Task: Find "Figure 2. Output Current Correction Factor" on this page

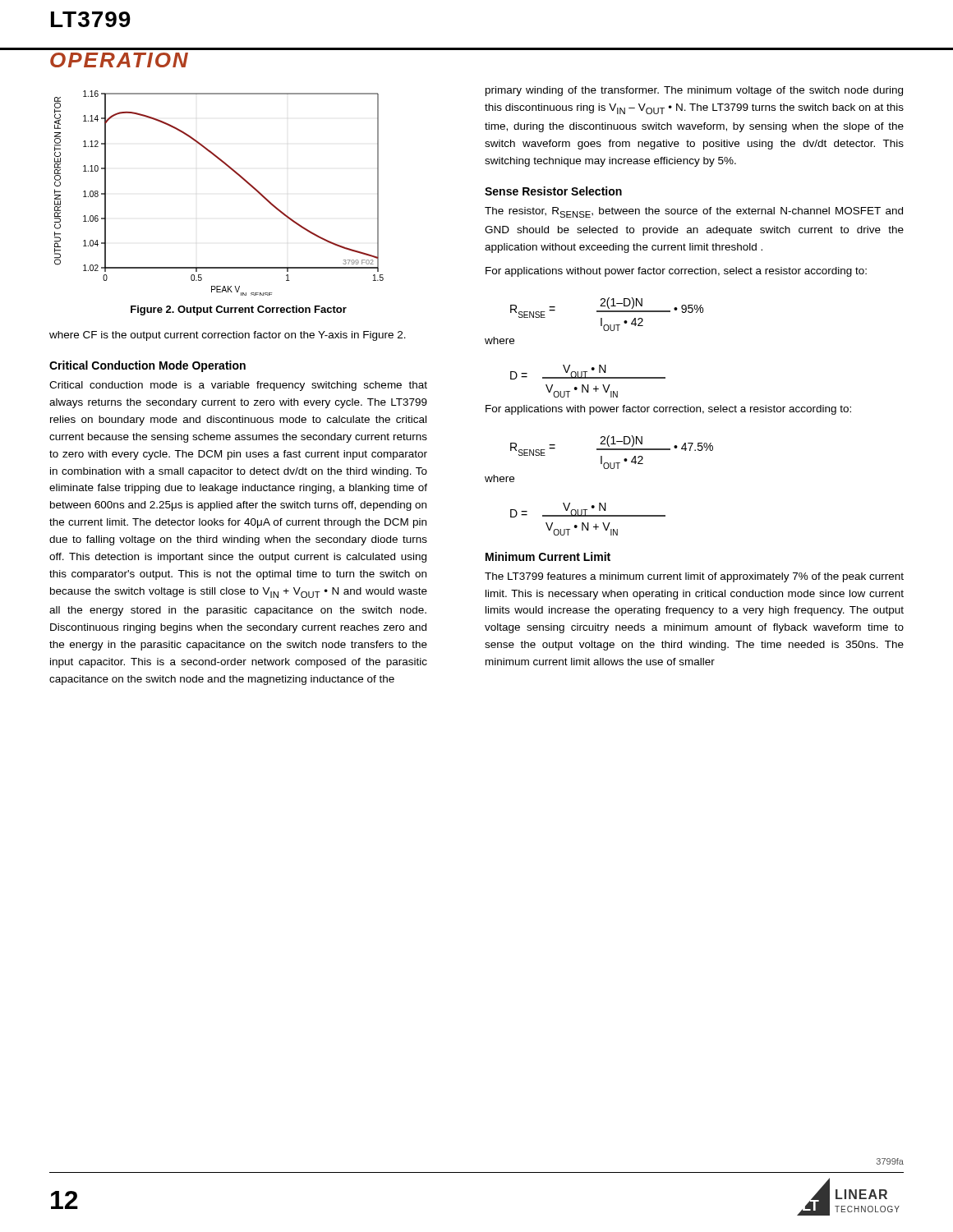Action: pos(238,309)
